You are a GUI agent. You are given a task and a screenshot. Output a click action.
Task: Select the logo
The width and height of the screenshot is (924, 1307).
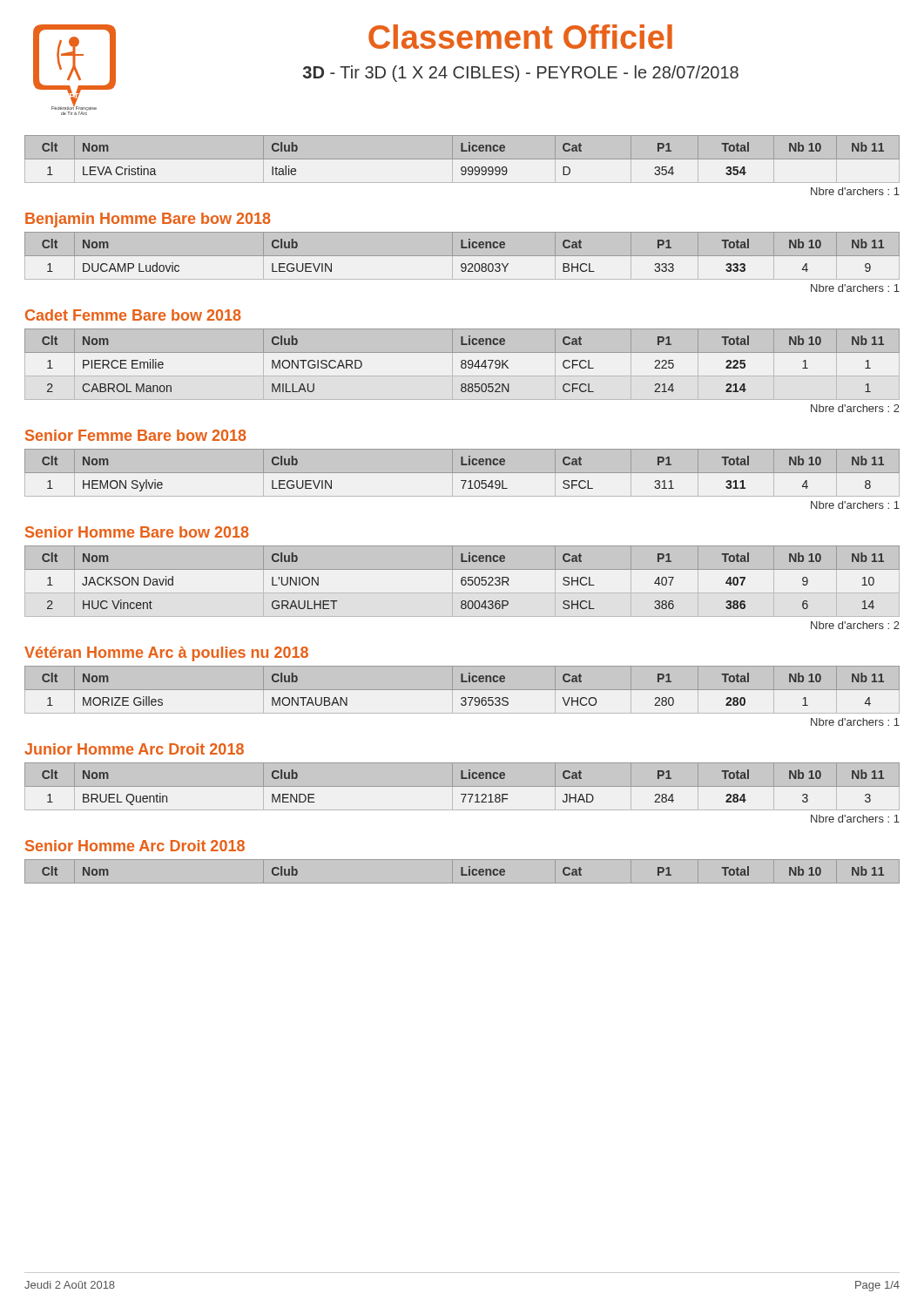pyautogui.click(x=74, y=66)
